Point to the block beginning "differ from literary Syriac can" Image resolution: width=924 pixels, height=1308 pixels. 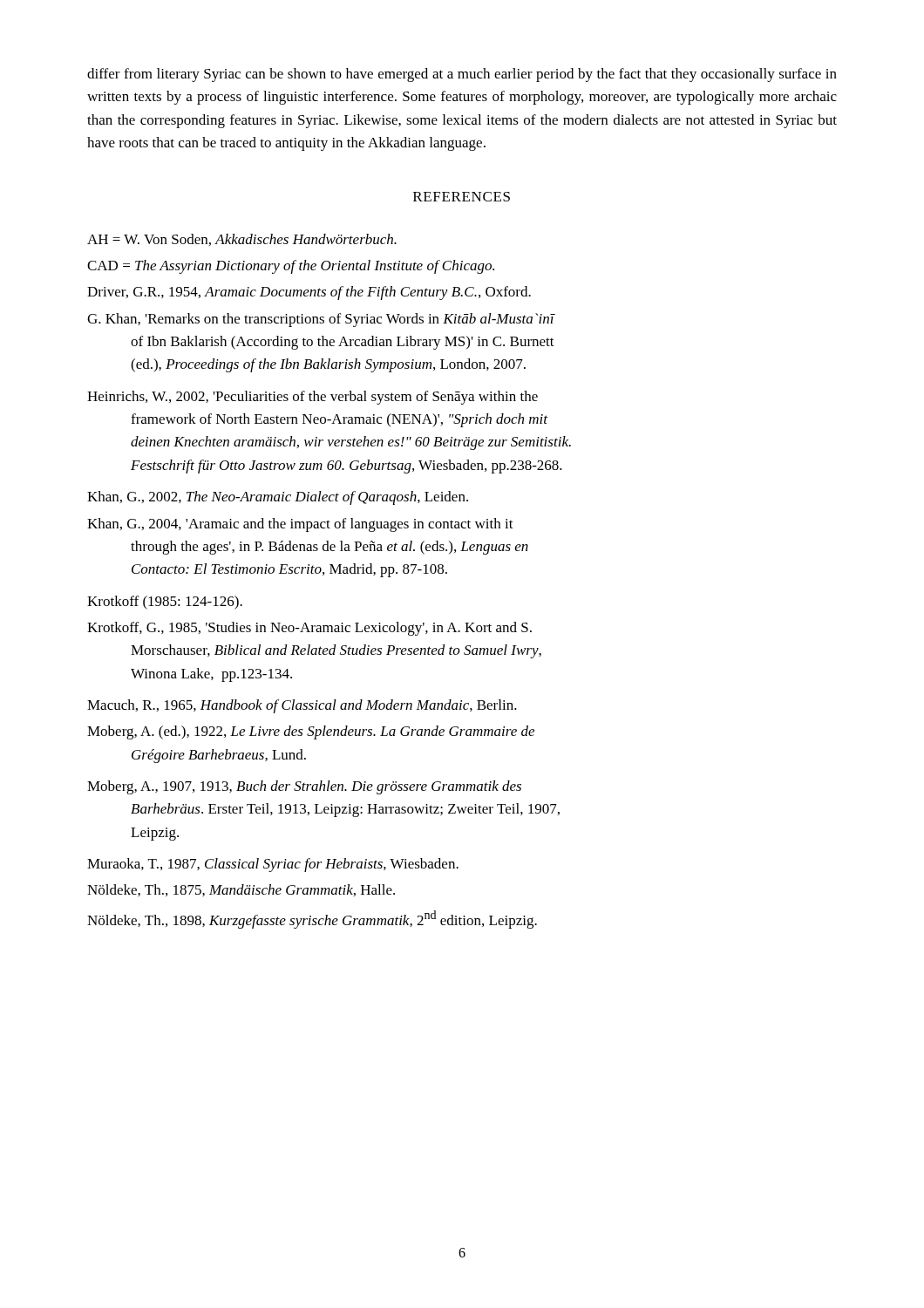462,108
